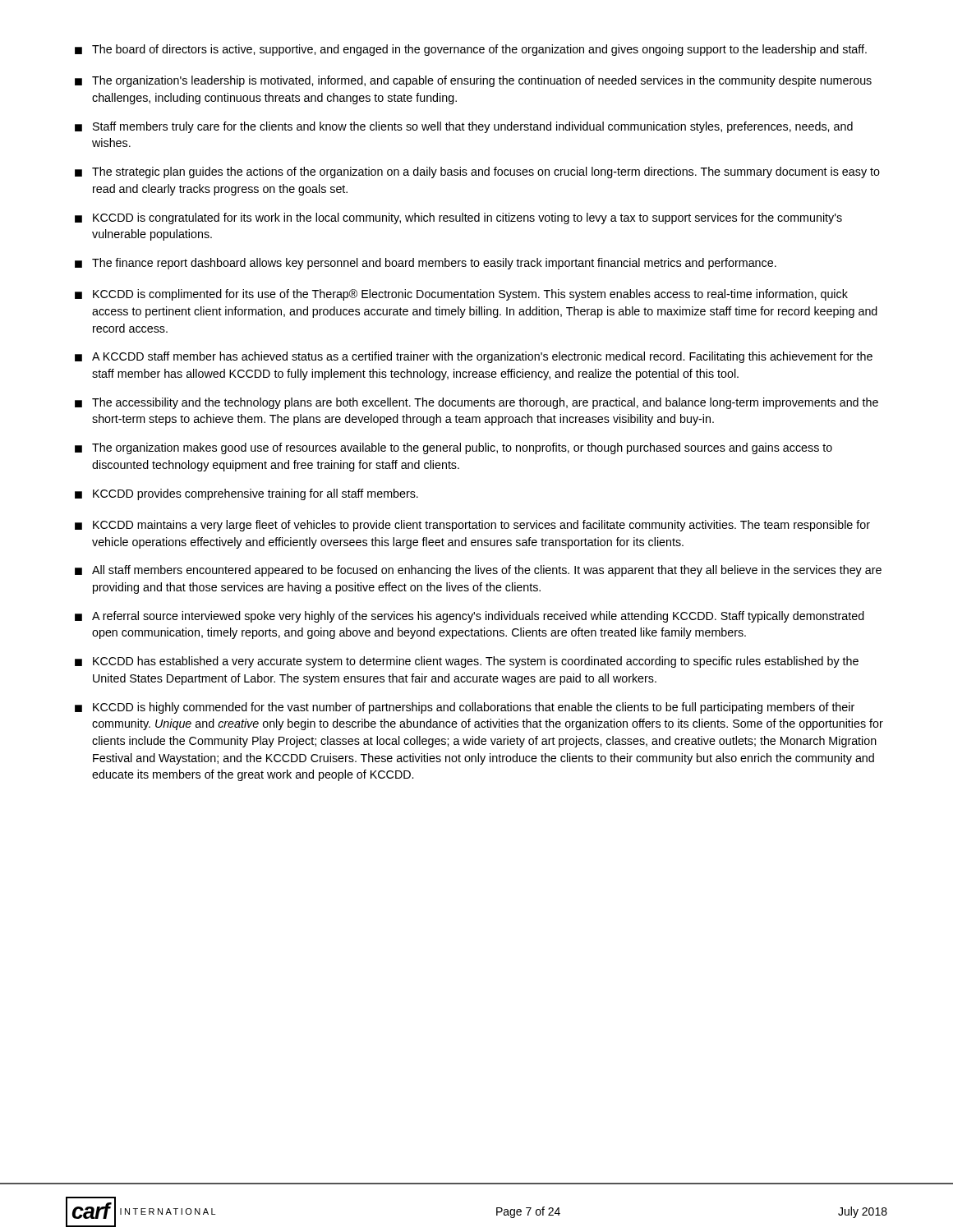This screenshot has height=1232, width=953.
Task: Select the region starting "■ The organization makes good"
Action: [481, 457]
